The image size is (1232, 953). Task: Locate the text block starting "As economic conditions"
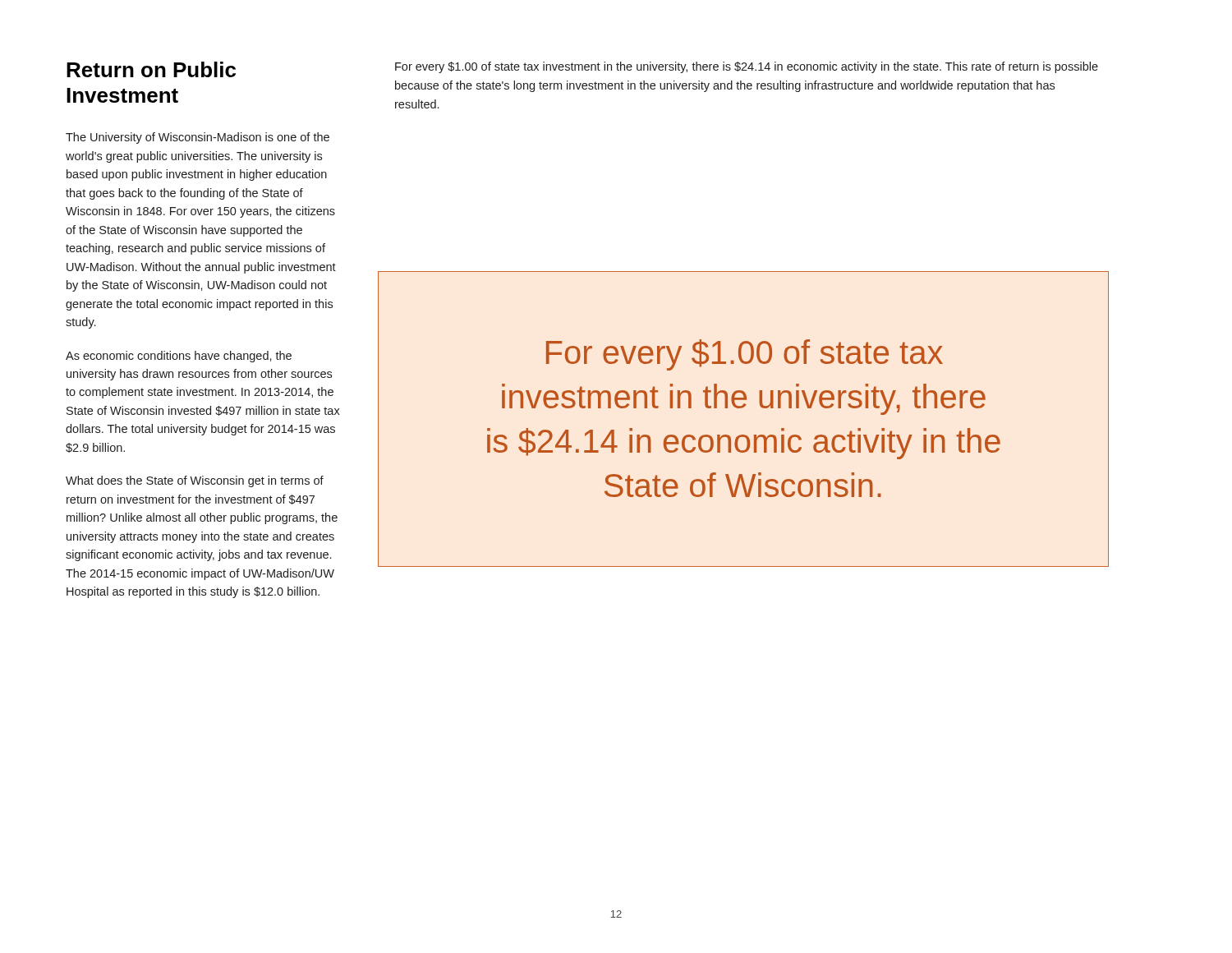click(203, 401)
